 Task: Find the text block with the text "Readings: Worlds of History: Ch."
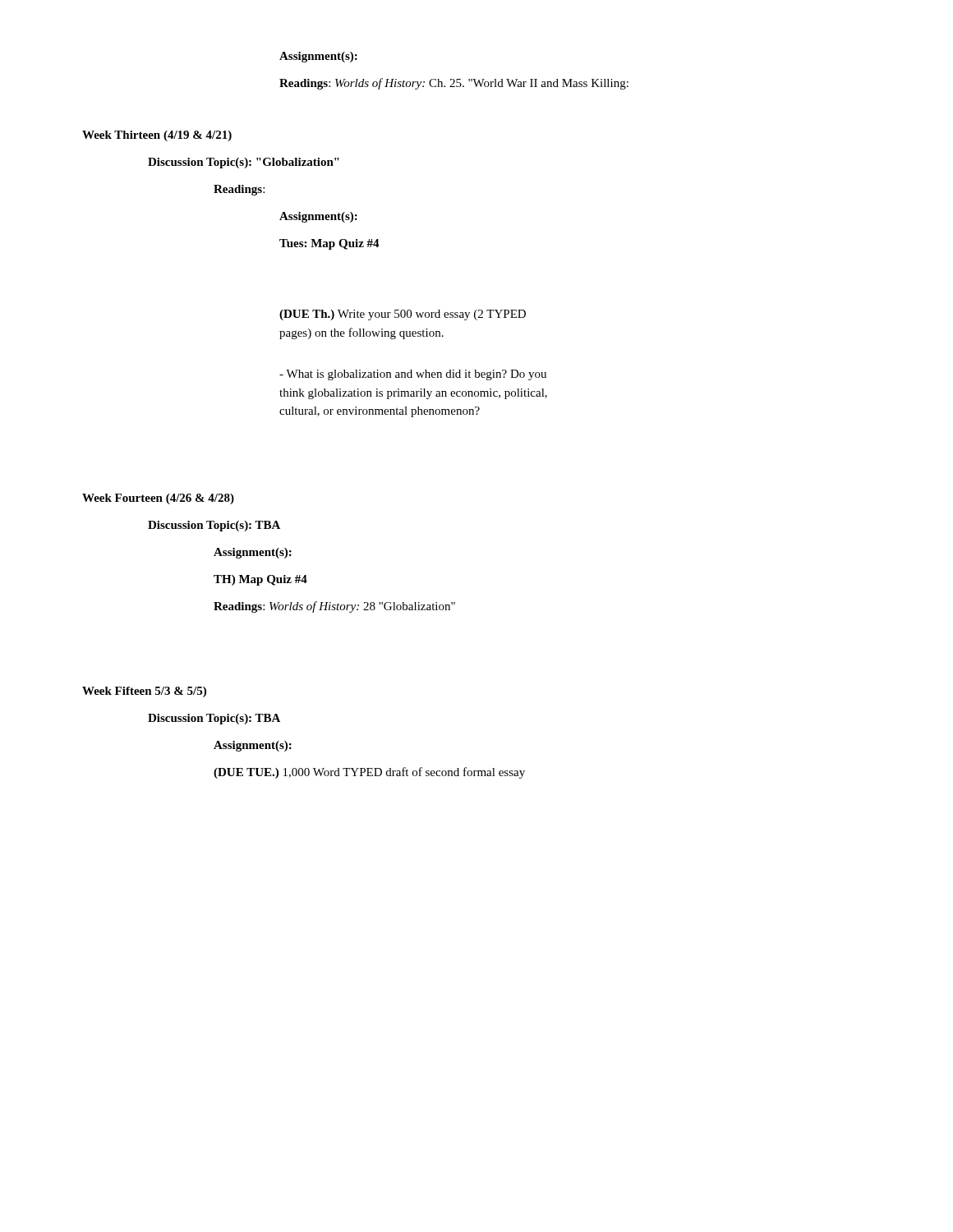454,83
